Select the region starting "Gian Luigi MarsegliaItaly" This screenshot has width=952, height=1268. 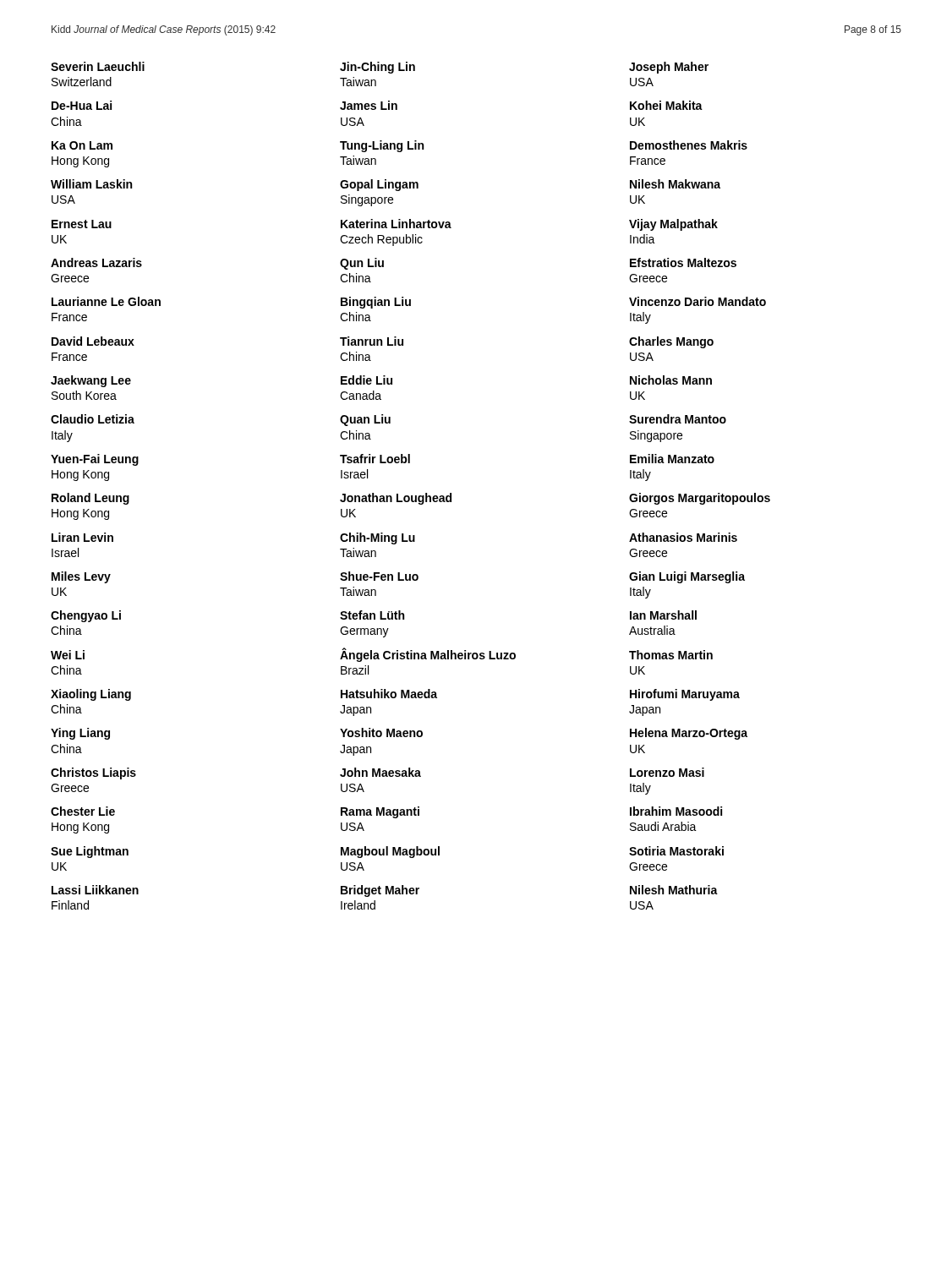point(687,577)
